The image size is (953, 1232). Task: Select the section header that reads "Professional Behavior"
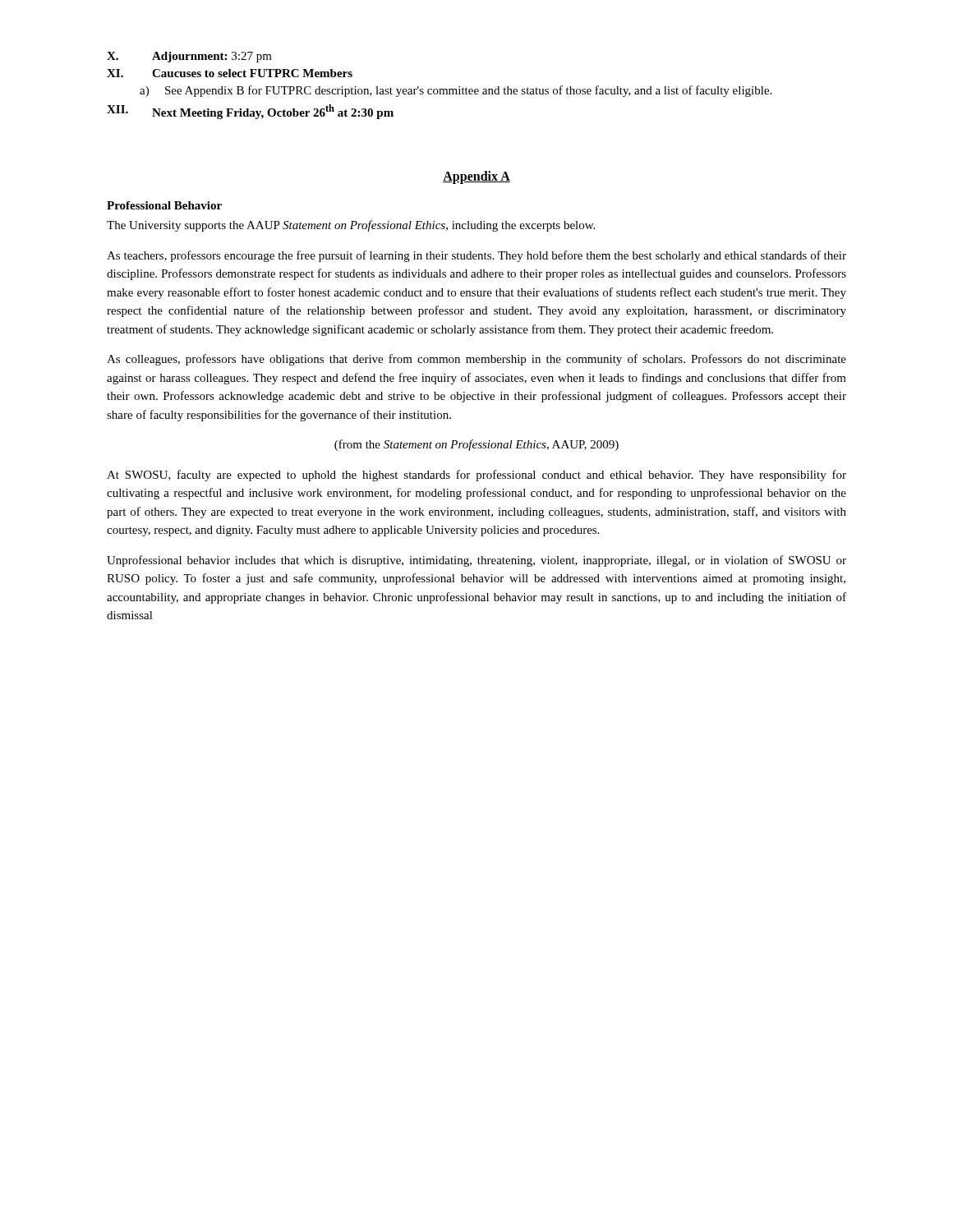(x=164, y=205)
